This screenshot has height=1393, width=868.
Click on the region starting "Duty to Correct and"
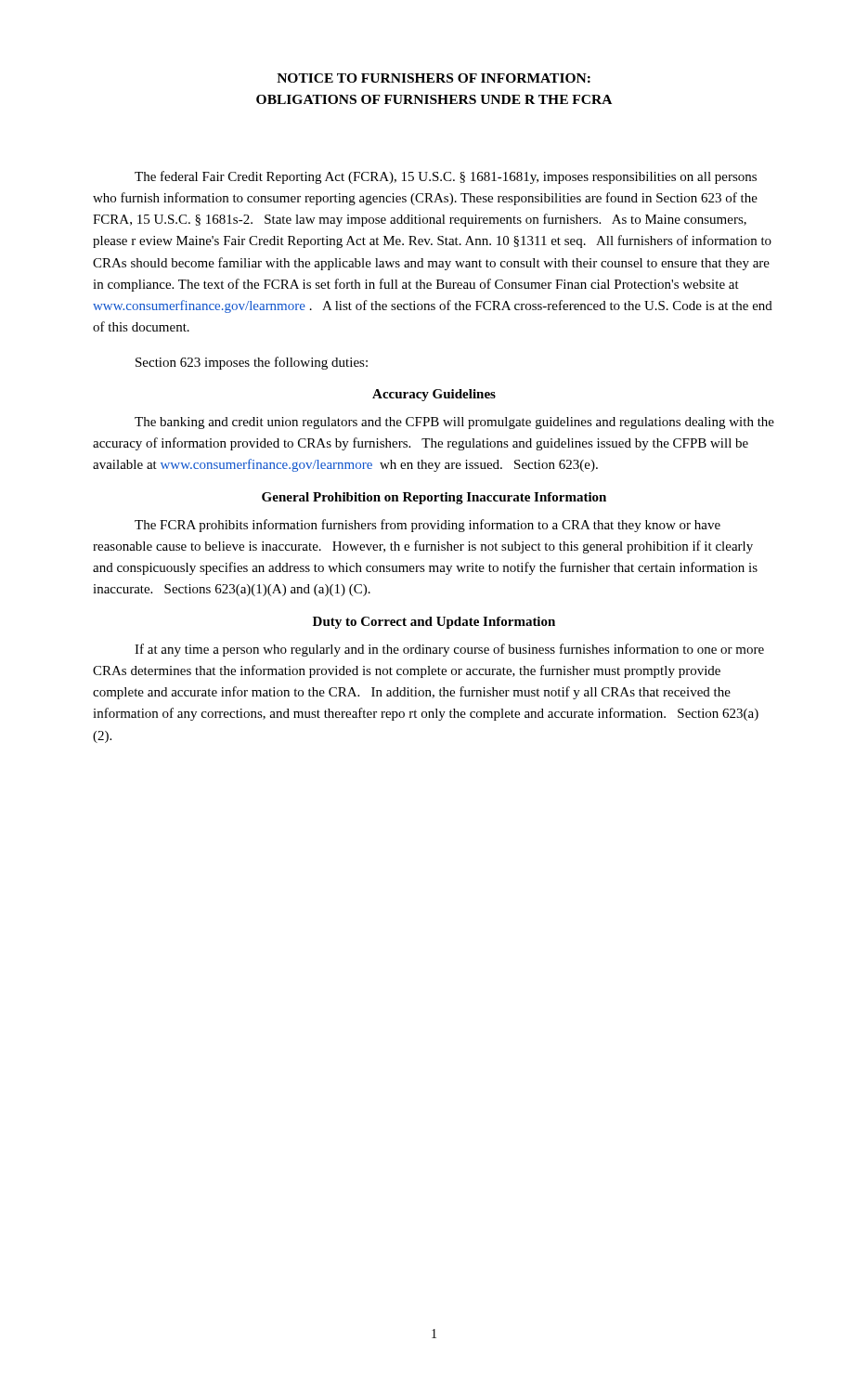pos(434,621)
